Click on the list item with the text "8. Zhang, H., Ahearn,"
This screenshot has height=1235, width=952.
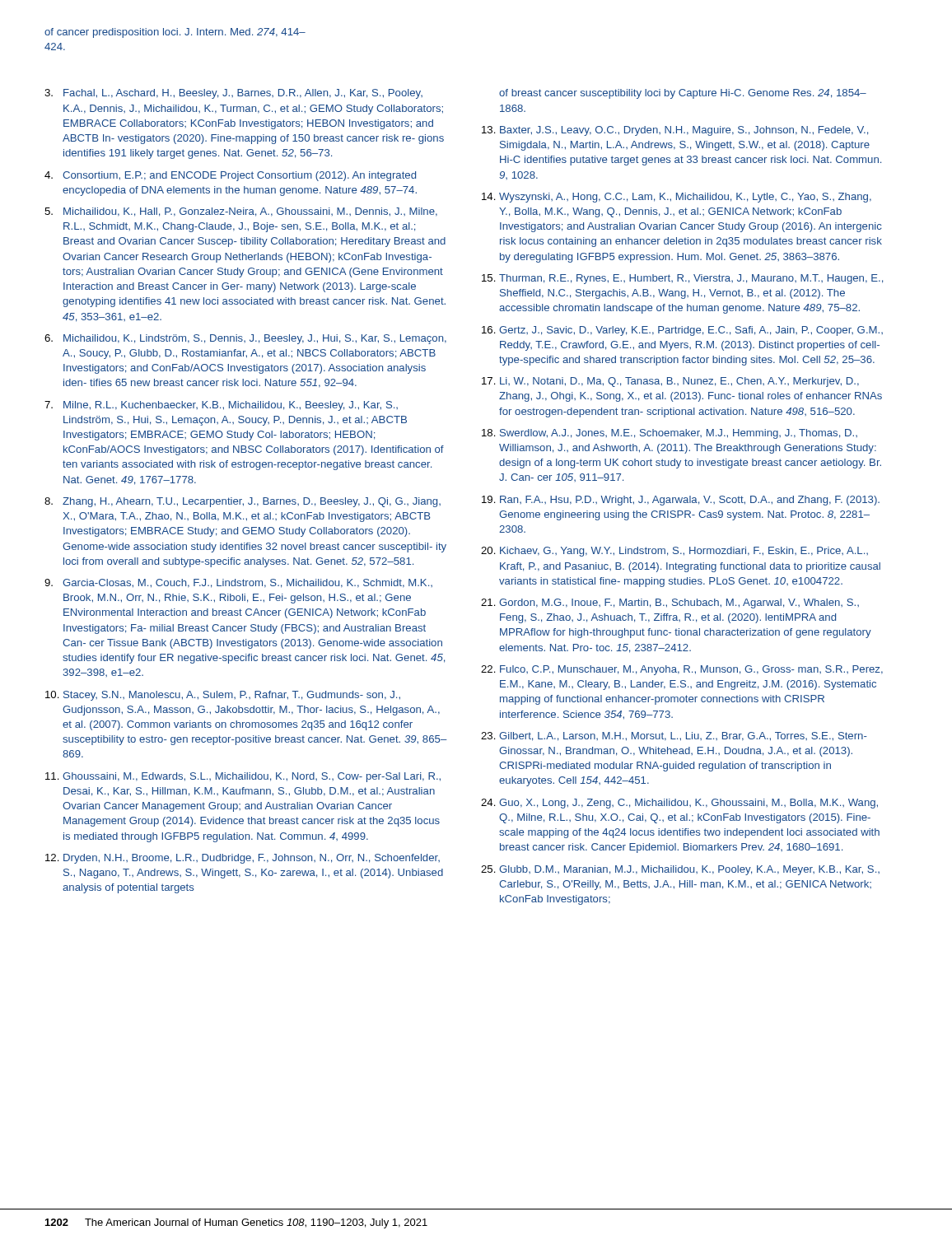click(x=246, y=531)
